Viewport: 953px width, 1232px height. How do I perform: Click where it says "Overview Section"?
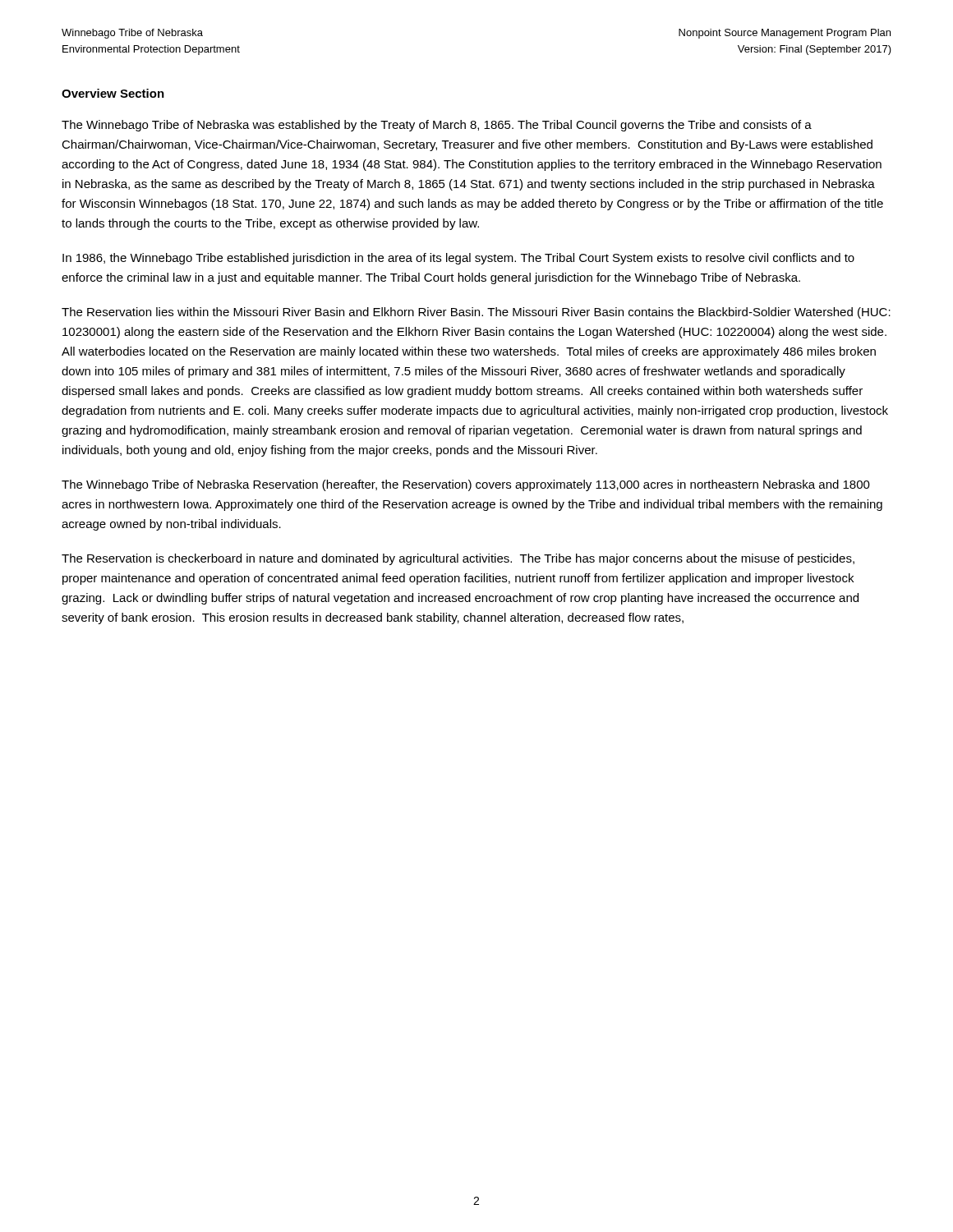(x=113, y=93)
